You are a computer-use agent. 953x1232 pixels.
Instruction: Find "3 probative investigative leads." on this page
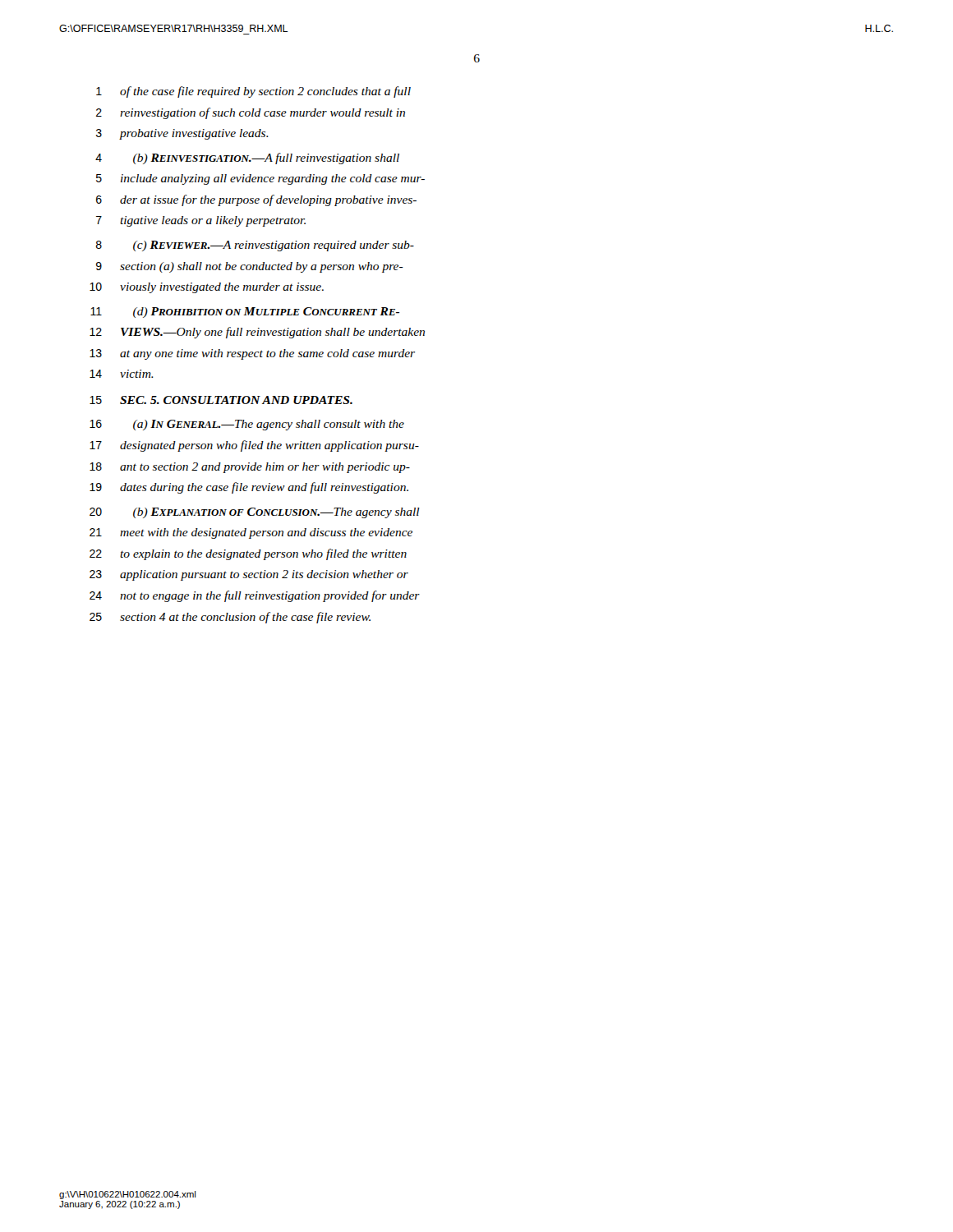(x=182, y=134)
